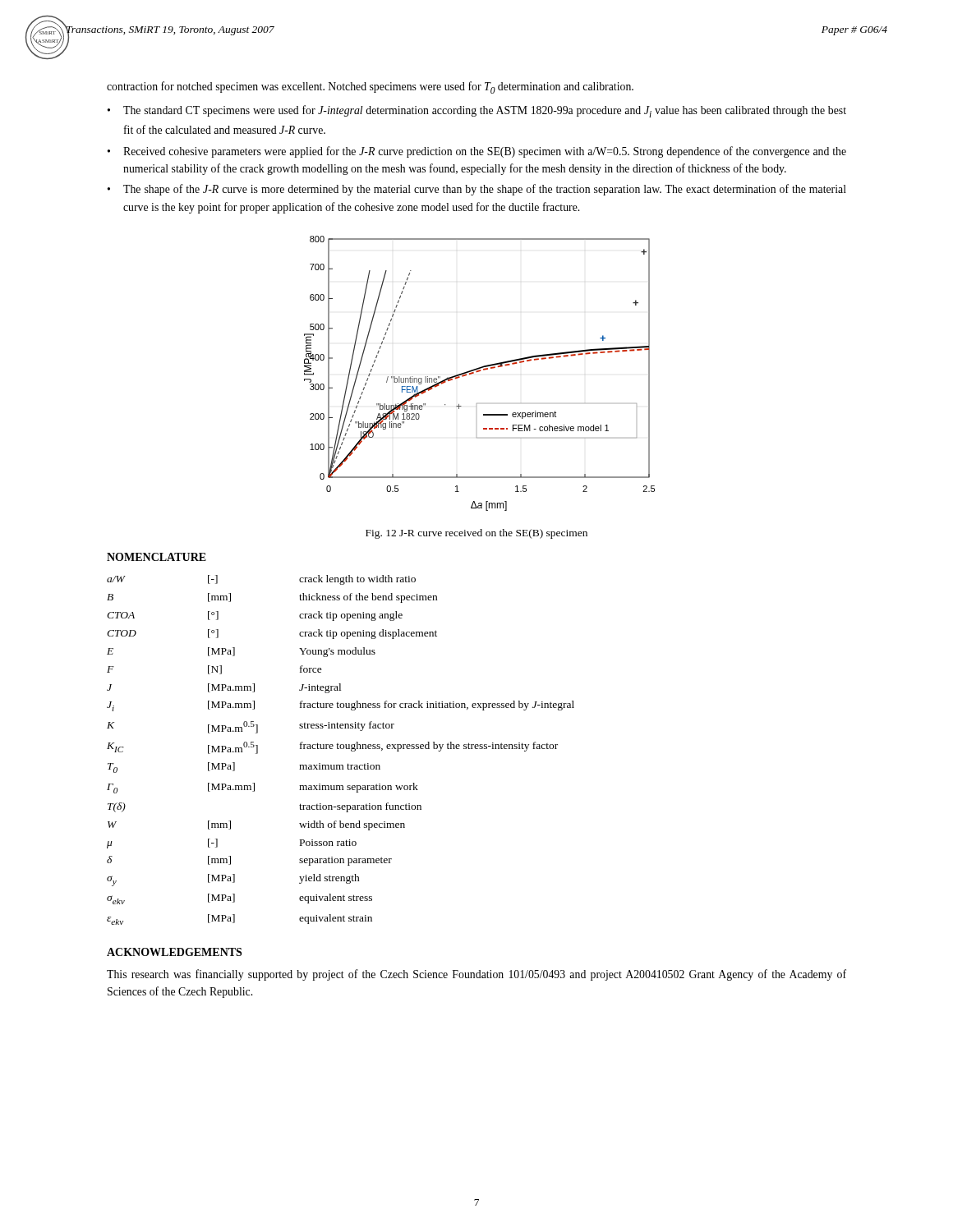Point to the block beginning "contraction for notched specimen was excellent. Notched"
This screenshot has width=953, height=1232.
click(370, 88)
